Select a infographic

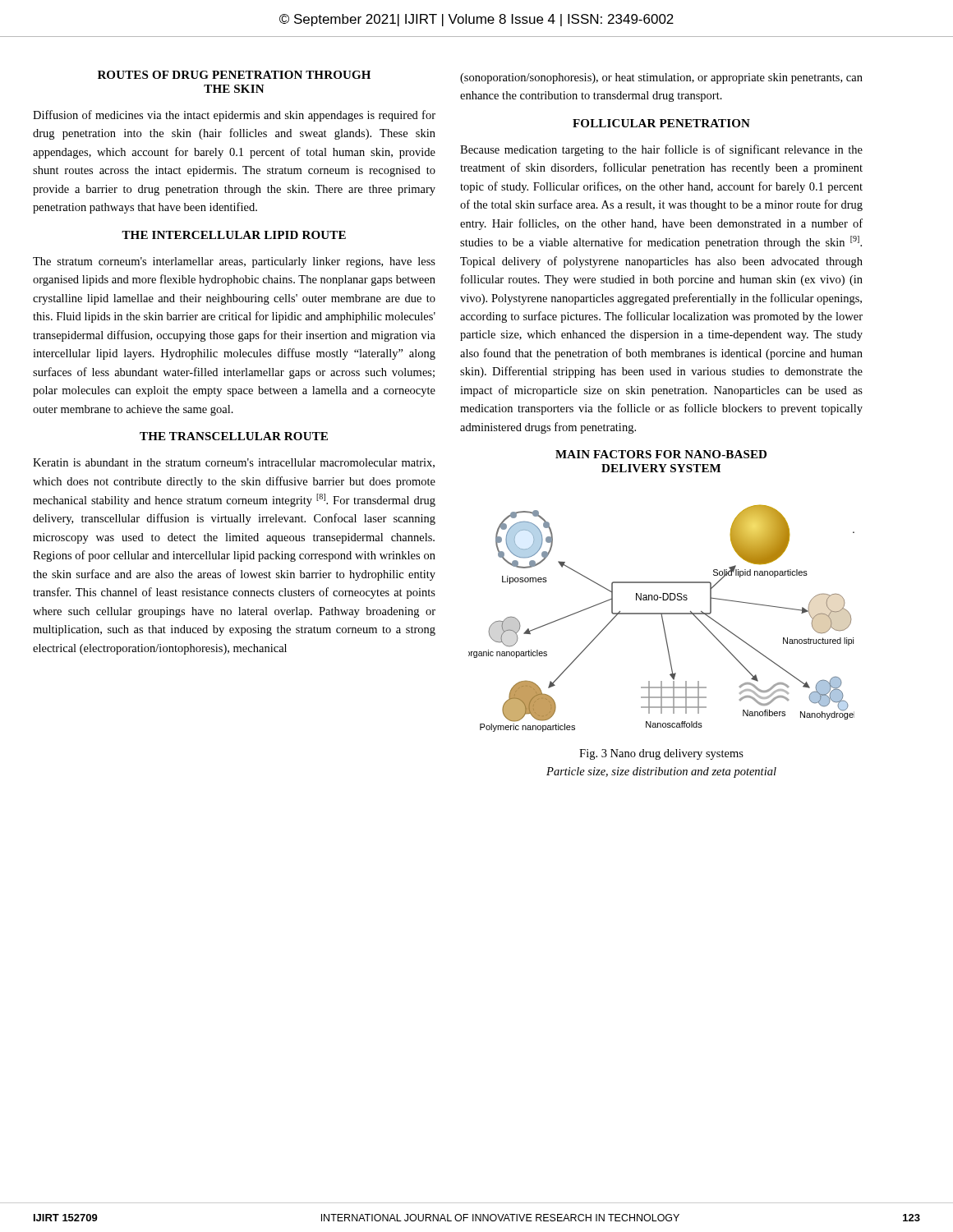(x=661, y=613)
